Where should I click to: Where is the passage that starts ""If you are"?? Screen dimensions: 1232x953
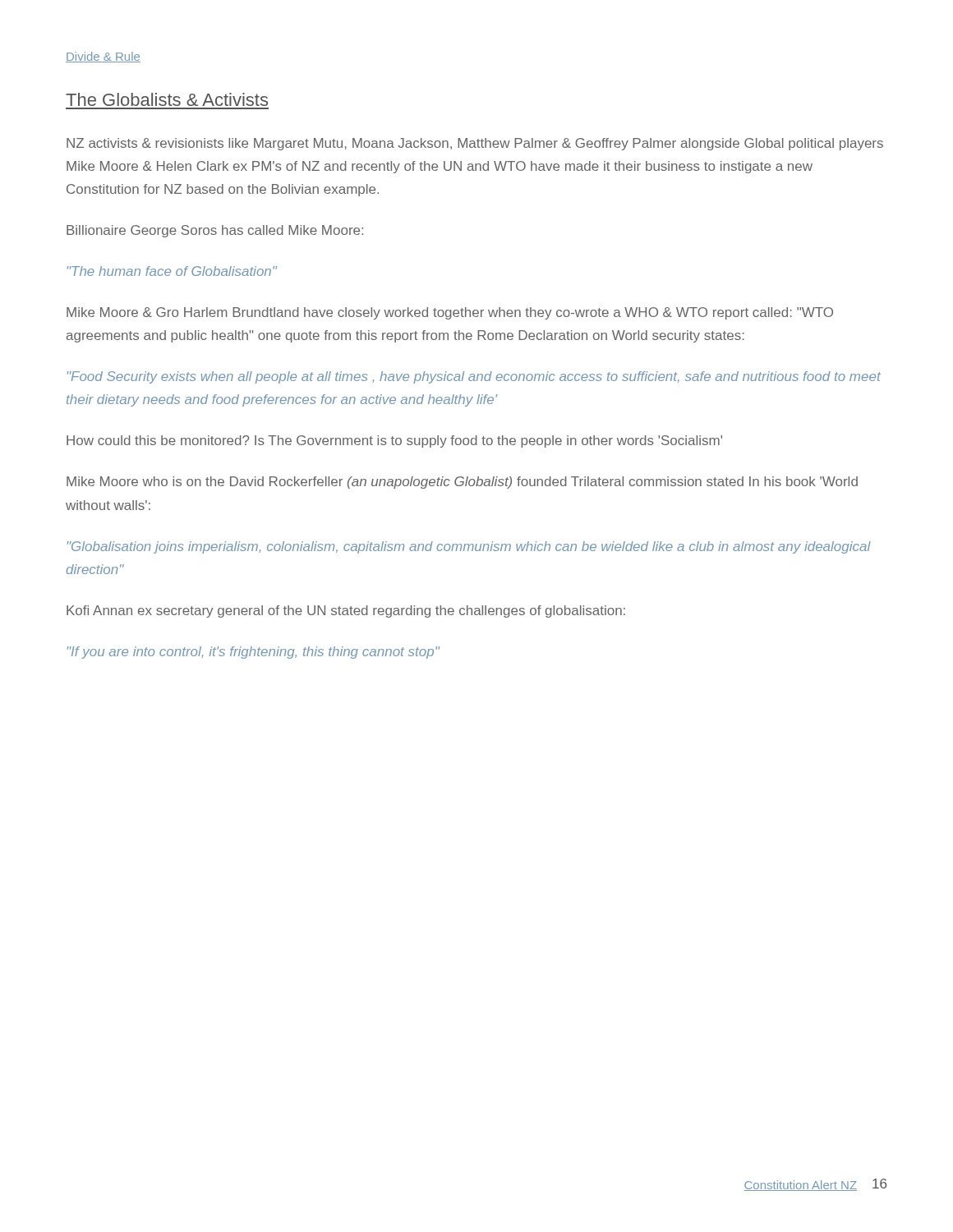pos(253,651)
